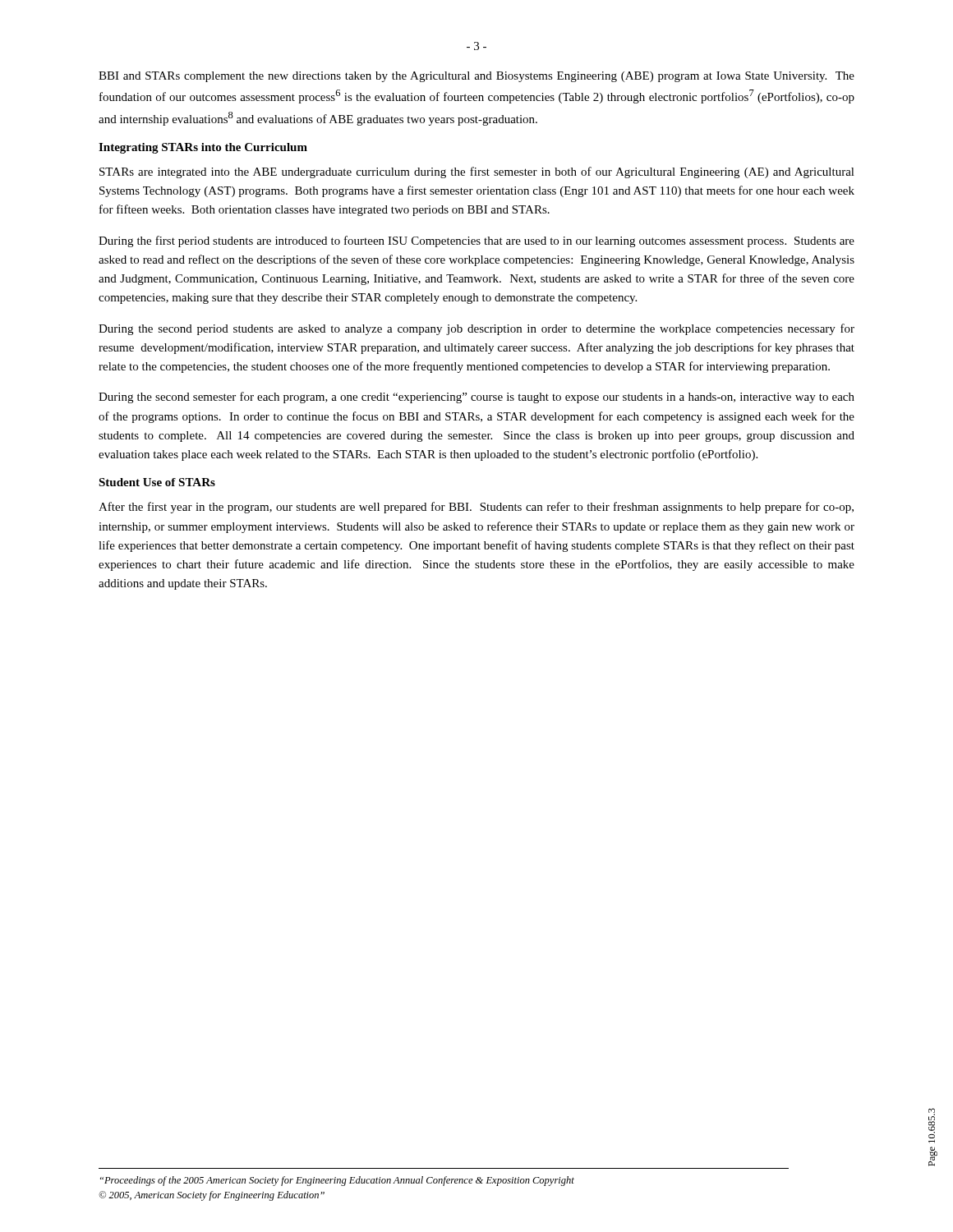
Task: Find the text block that reads "After the first year in the program, our"
Action: (x=476, y=545)
